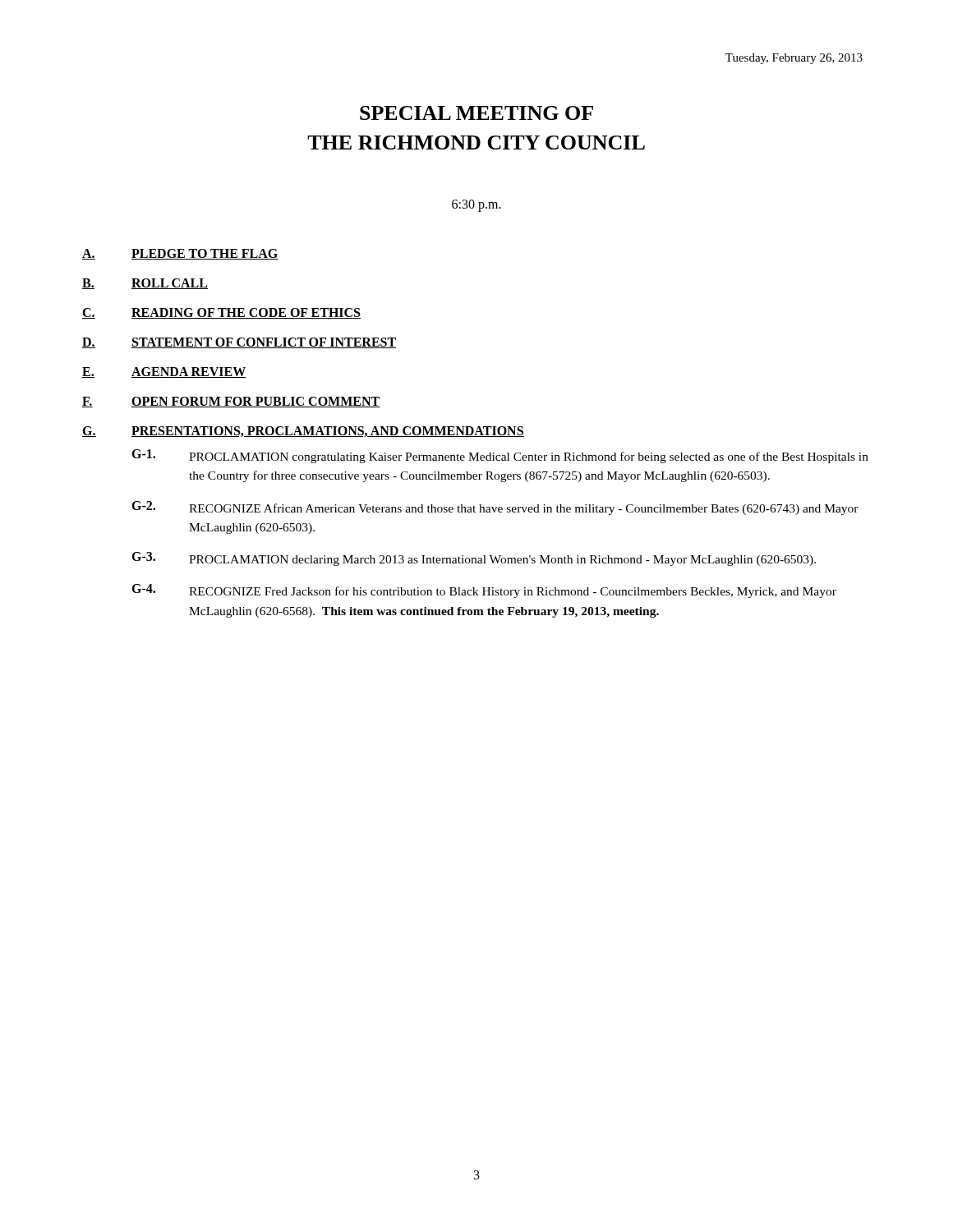
Task: Where is the passage that starts "G-3. PROCLAMATION declaring March 2013 as"?
Action: [474, 559]
